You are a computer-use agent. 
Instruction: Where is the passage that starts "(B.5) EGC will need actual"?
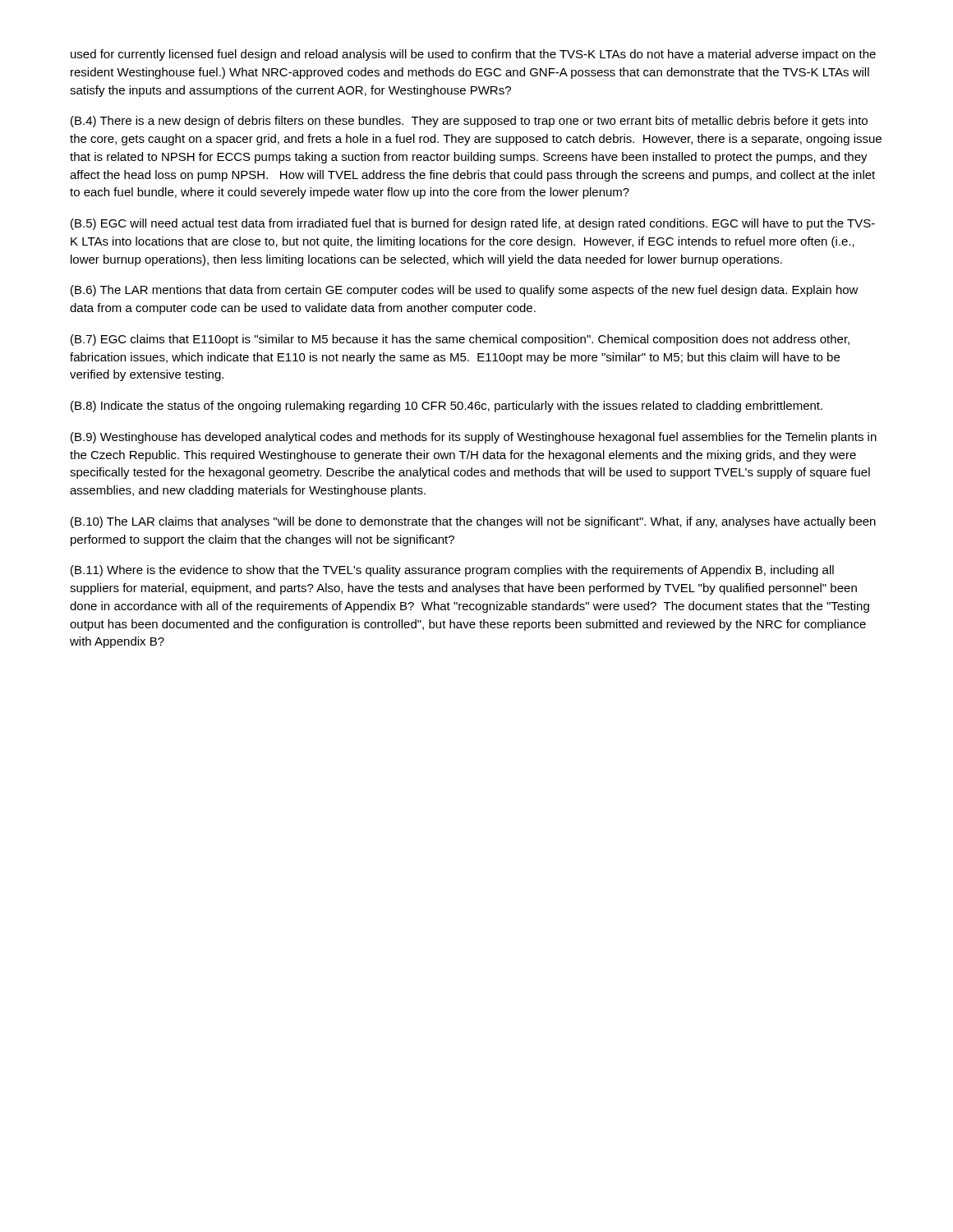(472, 241)
